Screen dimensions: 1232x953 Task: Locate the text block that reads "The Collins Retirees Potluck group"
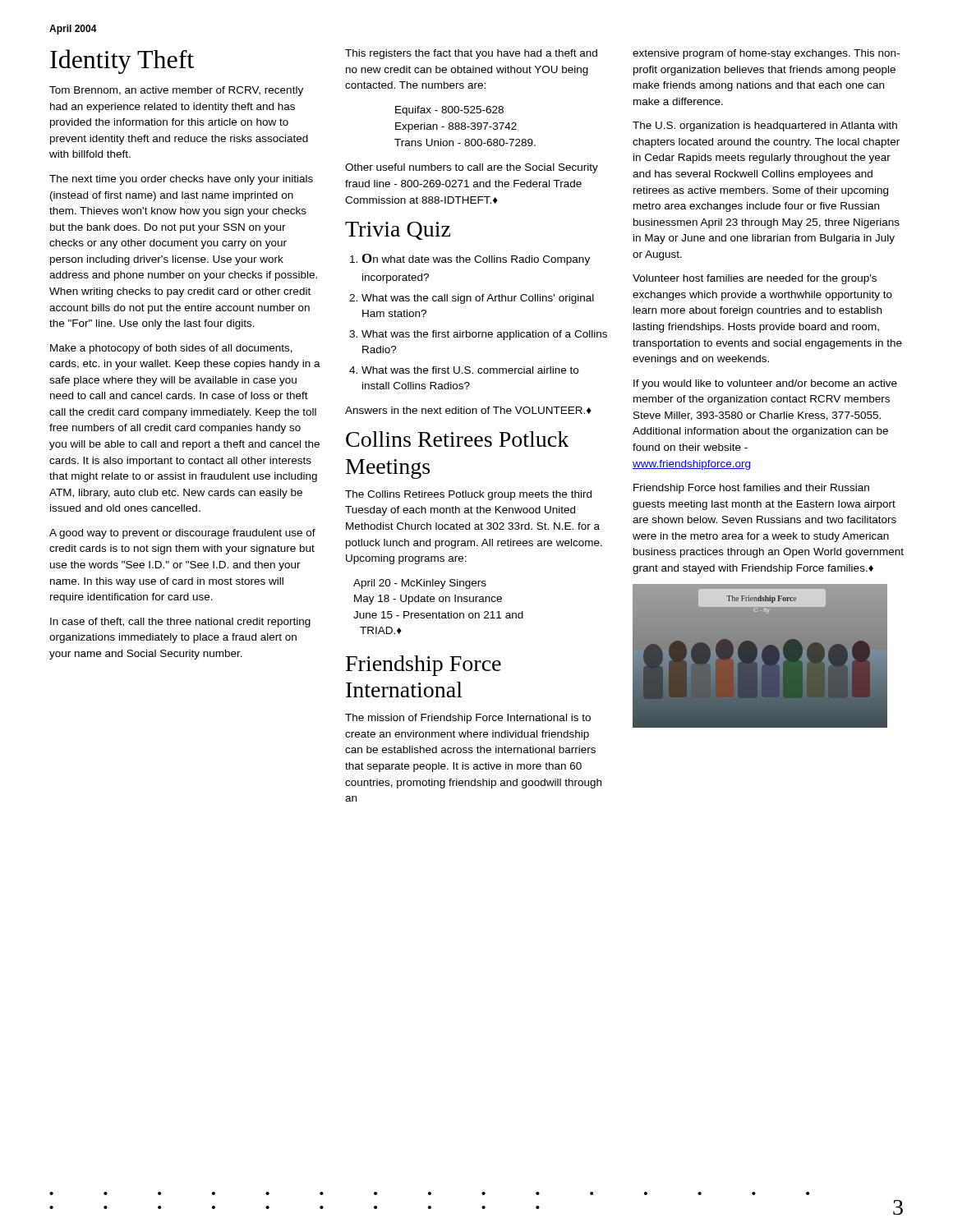click(x=476, y=563)
